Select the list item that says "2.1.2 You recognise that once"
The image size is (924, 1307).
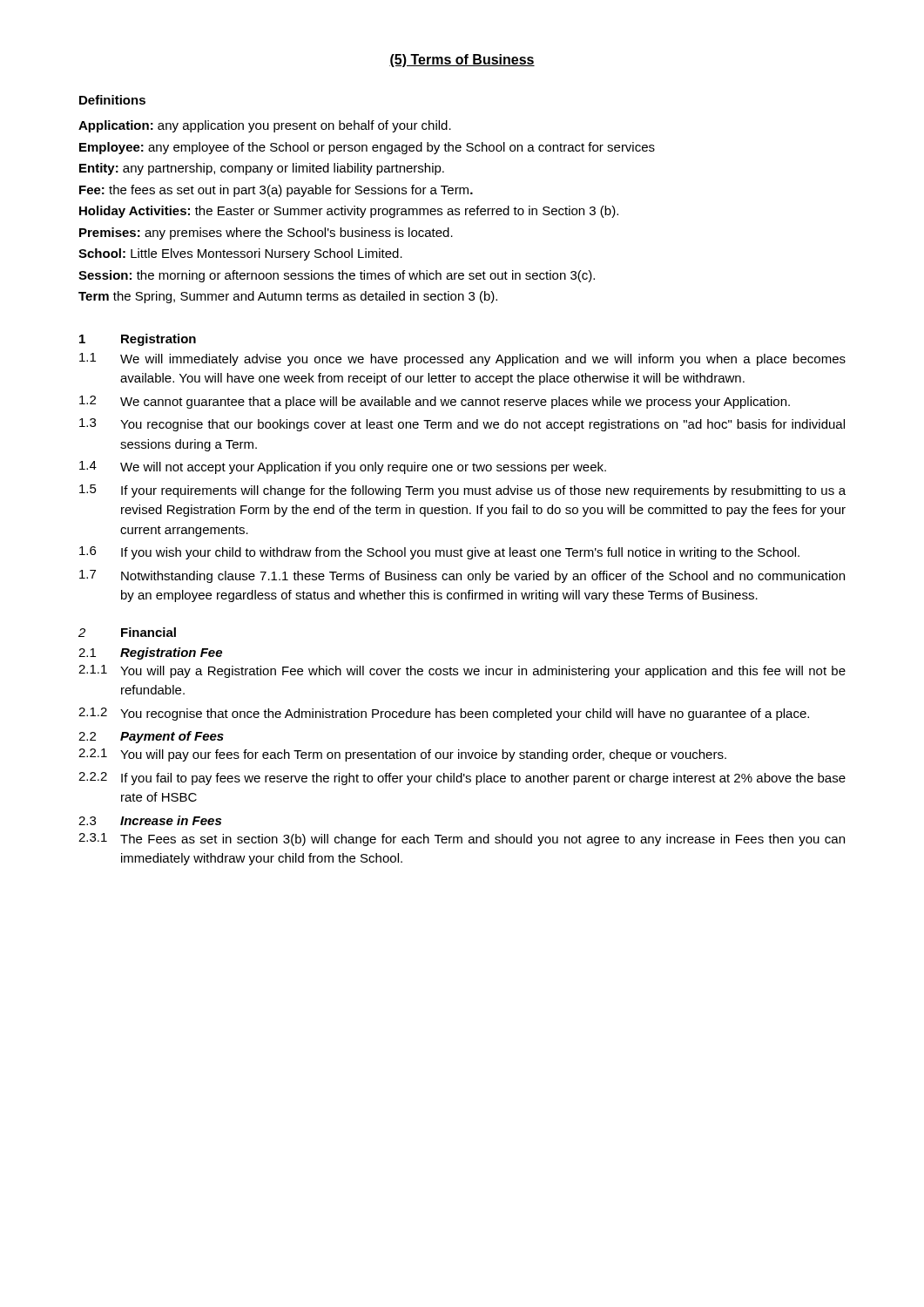(444, 713)
